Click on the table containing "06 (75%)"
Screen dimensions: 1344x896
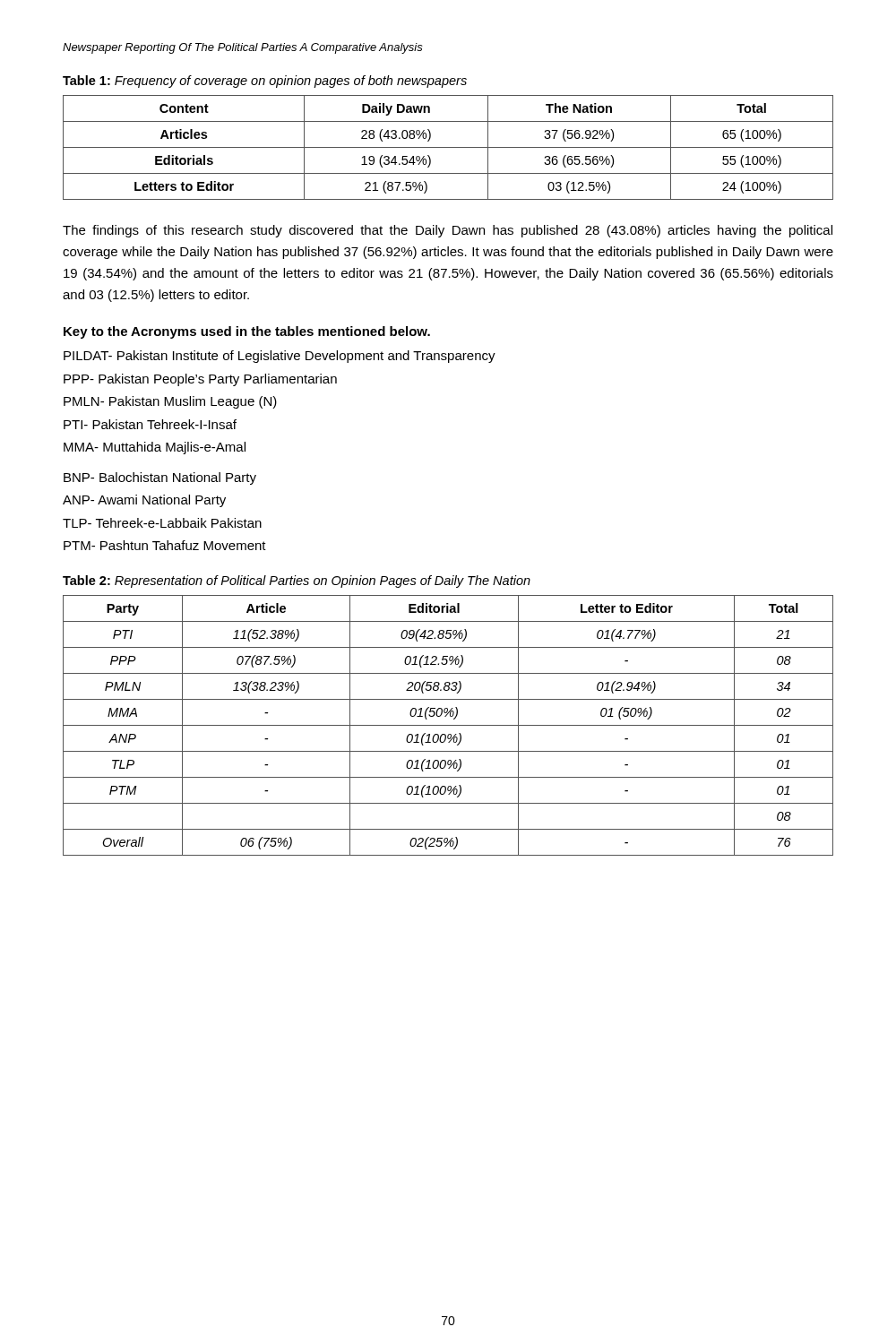(x=448, y=725)
